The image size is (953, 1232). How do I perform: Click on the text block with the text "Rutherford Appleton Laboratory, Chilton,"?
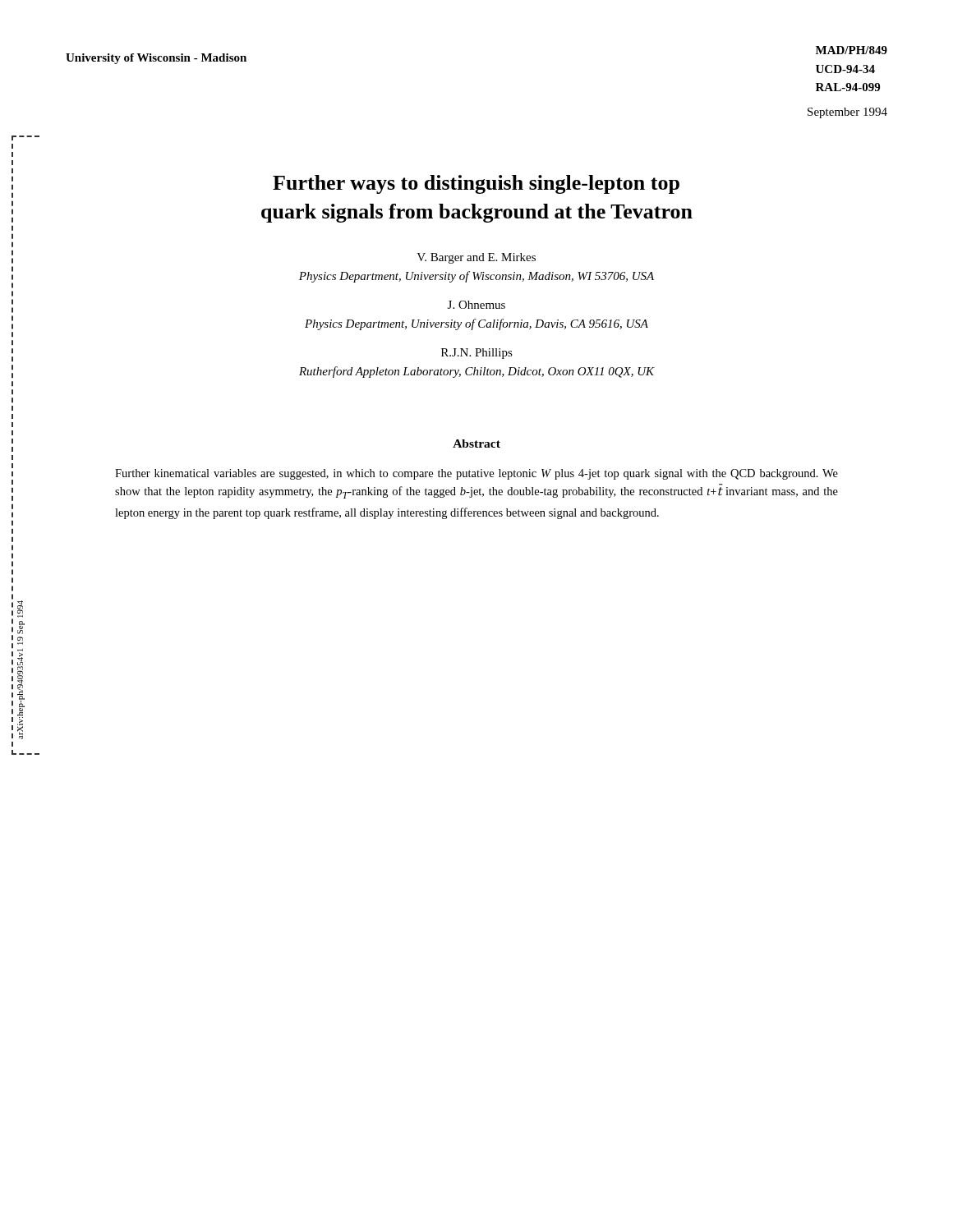tap(476, 371)
